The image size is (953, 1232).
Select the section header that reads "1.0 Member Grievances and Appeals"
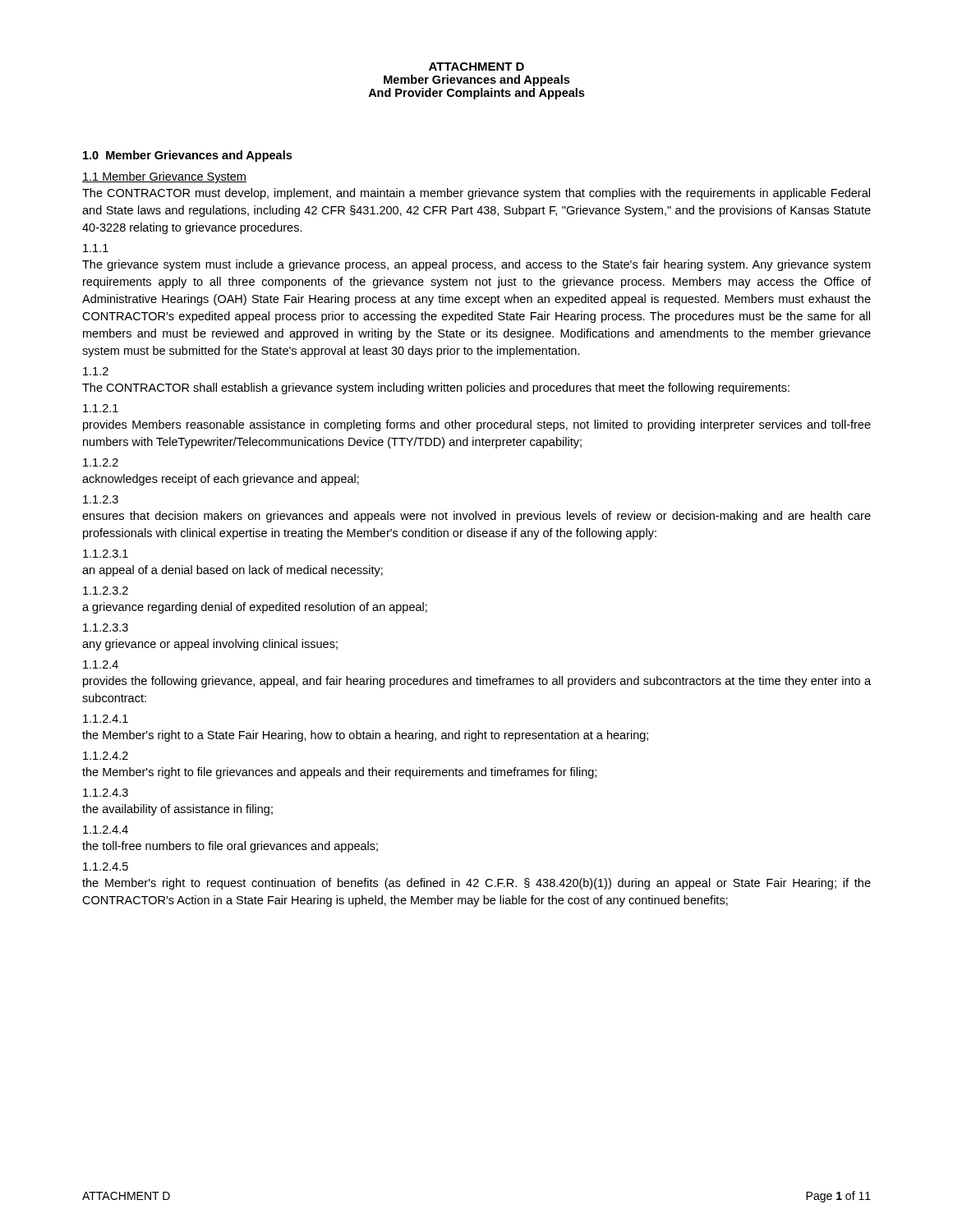tap(187, 155)
